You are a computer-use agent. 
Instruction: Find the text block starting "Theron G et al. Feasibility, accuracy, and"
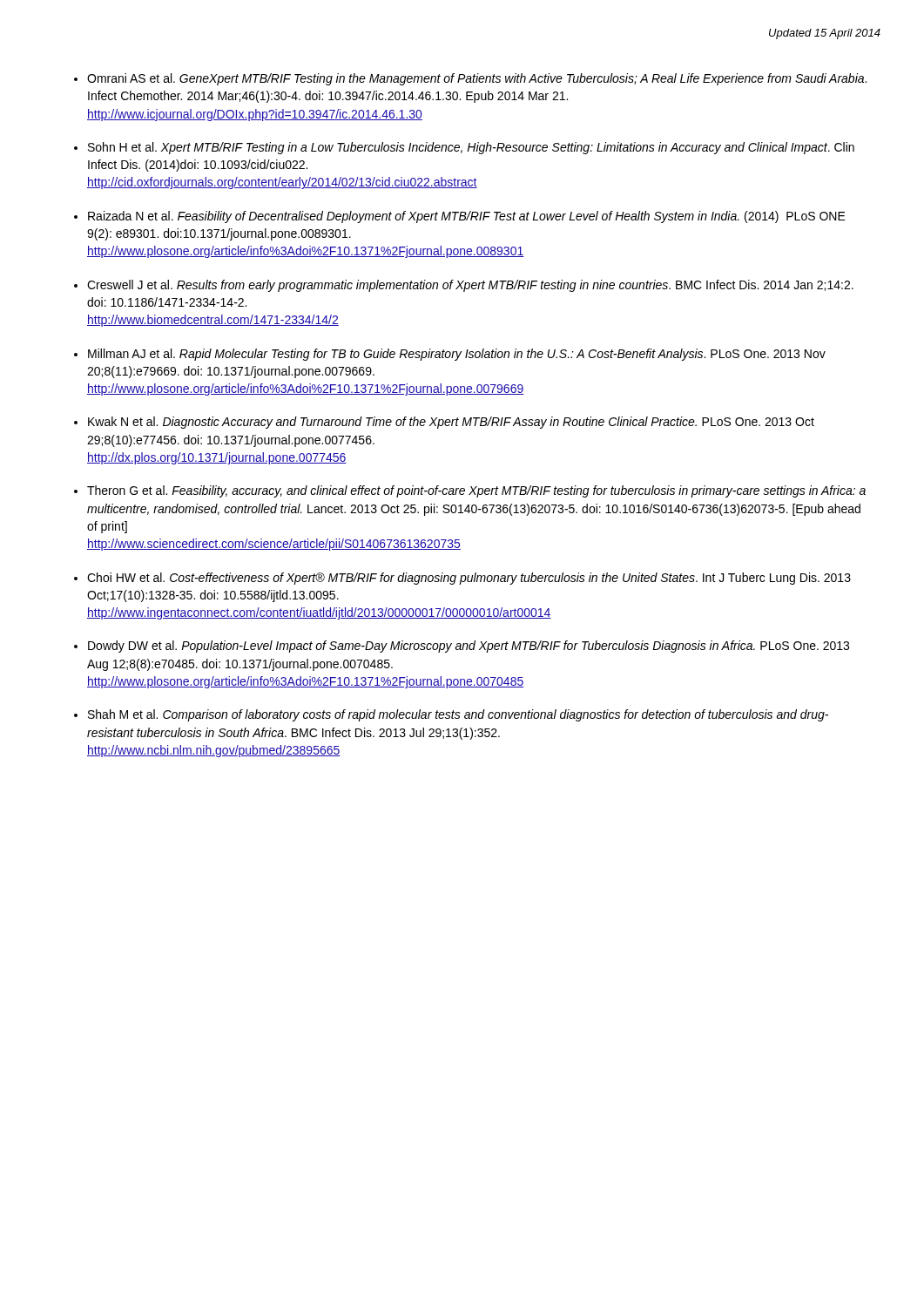[x=477, y=517]
